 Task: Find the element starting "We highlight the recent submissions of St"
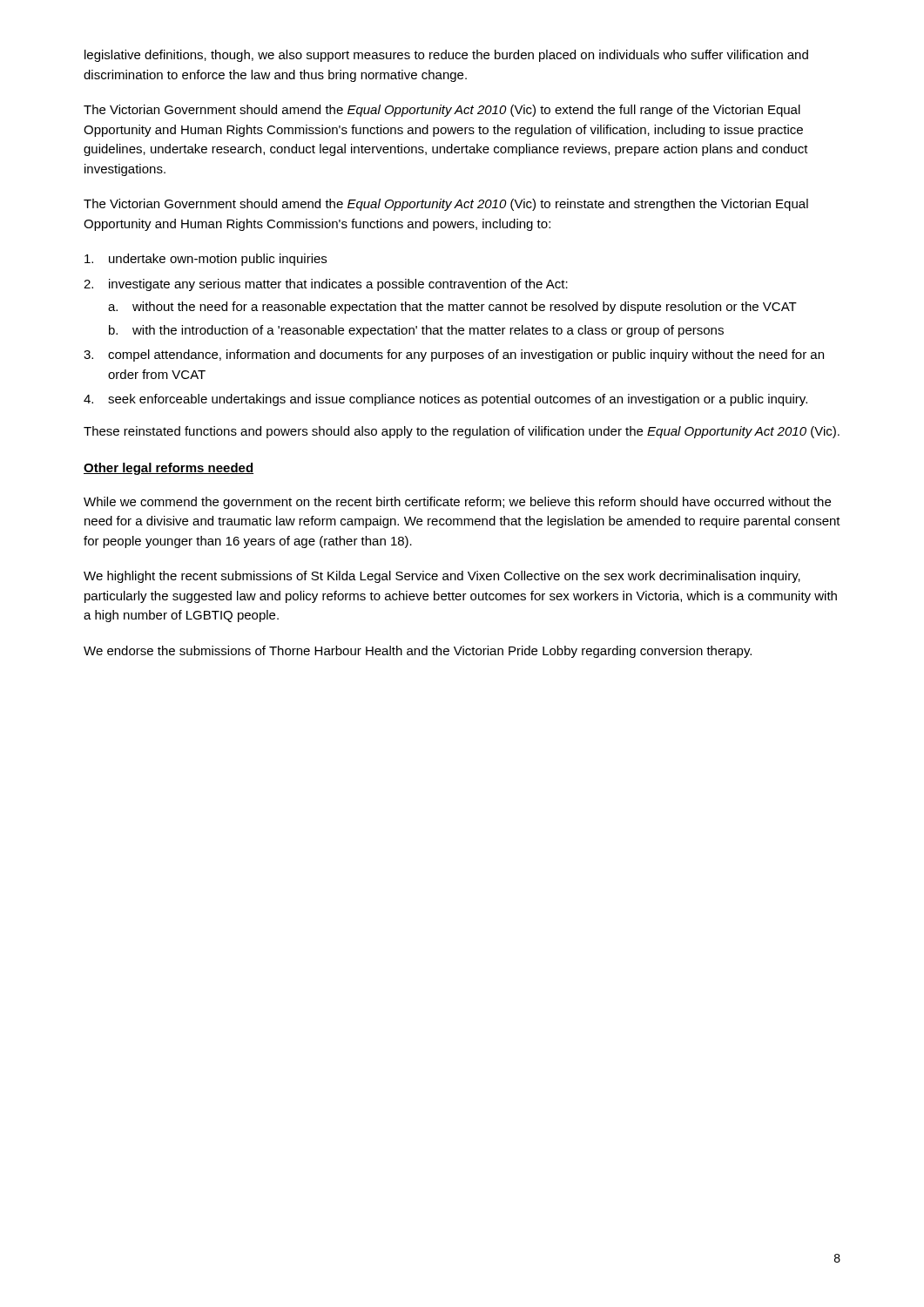click(462, 596)
